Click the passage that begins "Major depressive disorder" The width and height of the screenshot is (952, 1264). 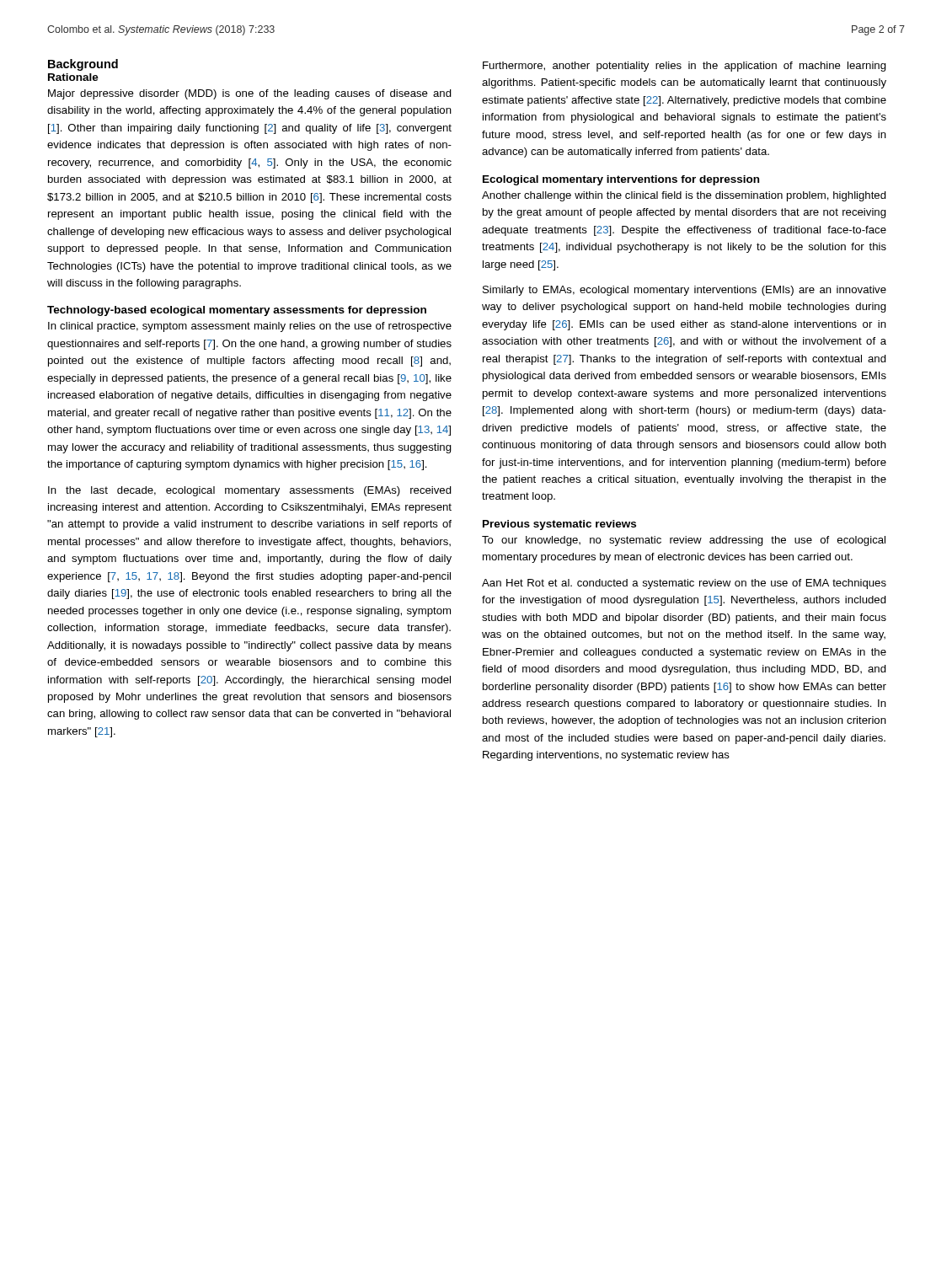(249, 188)
